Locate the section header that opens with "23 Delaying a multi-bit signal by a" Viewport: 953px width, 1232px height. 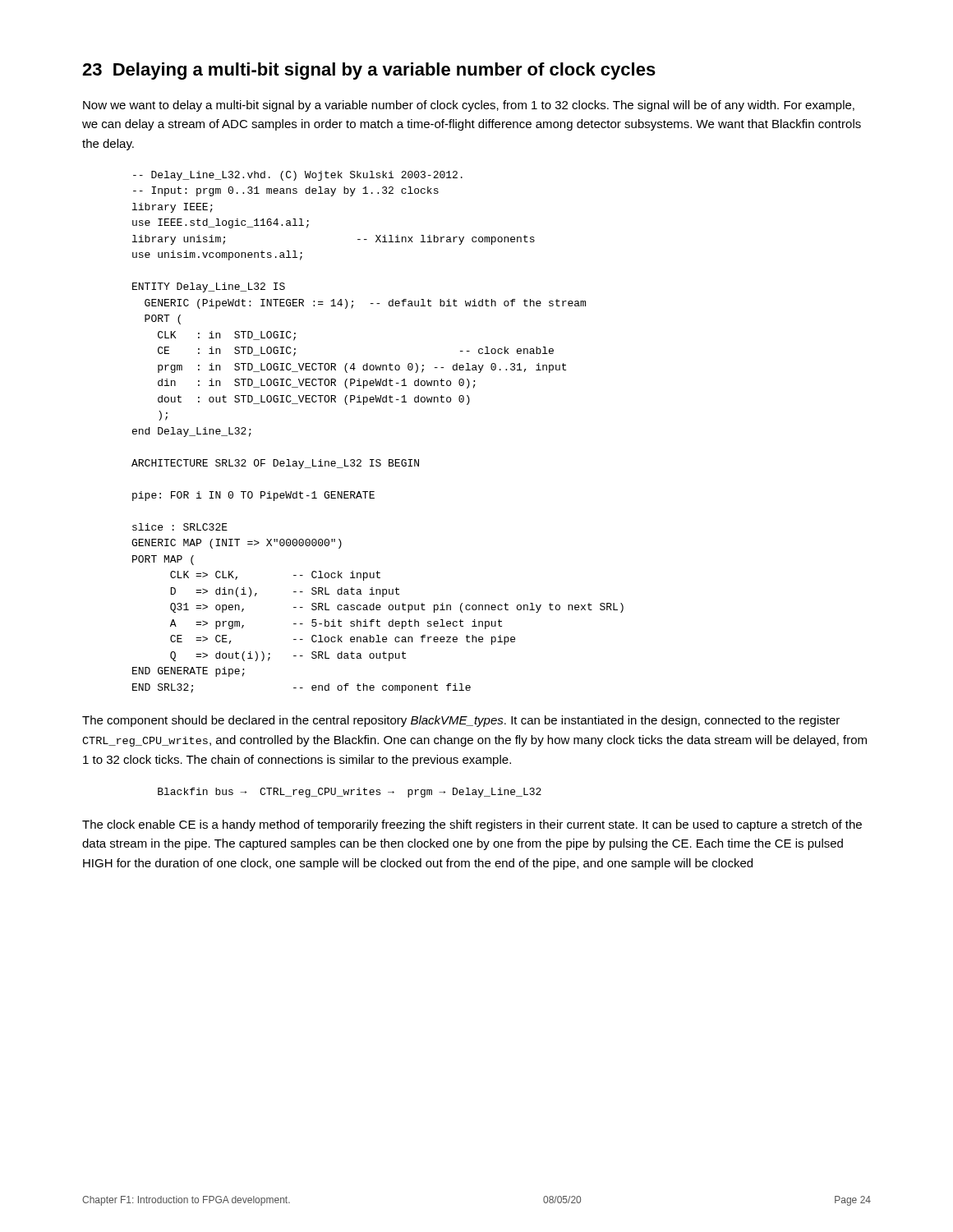click(369, 69)
